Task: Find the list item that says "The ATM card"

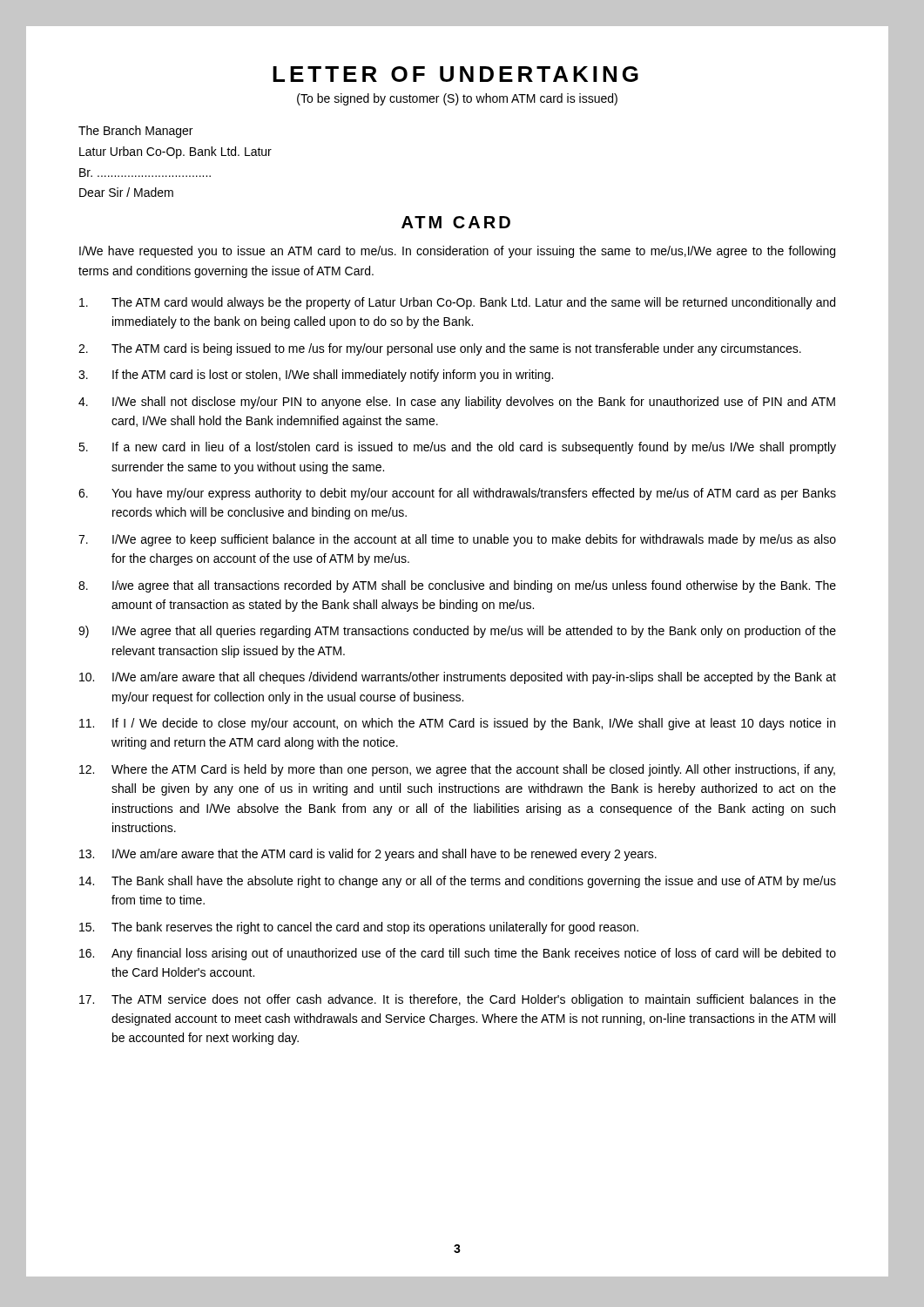Action: point(457,312)
